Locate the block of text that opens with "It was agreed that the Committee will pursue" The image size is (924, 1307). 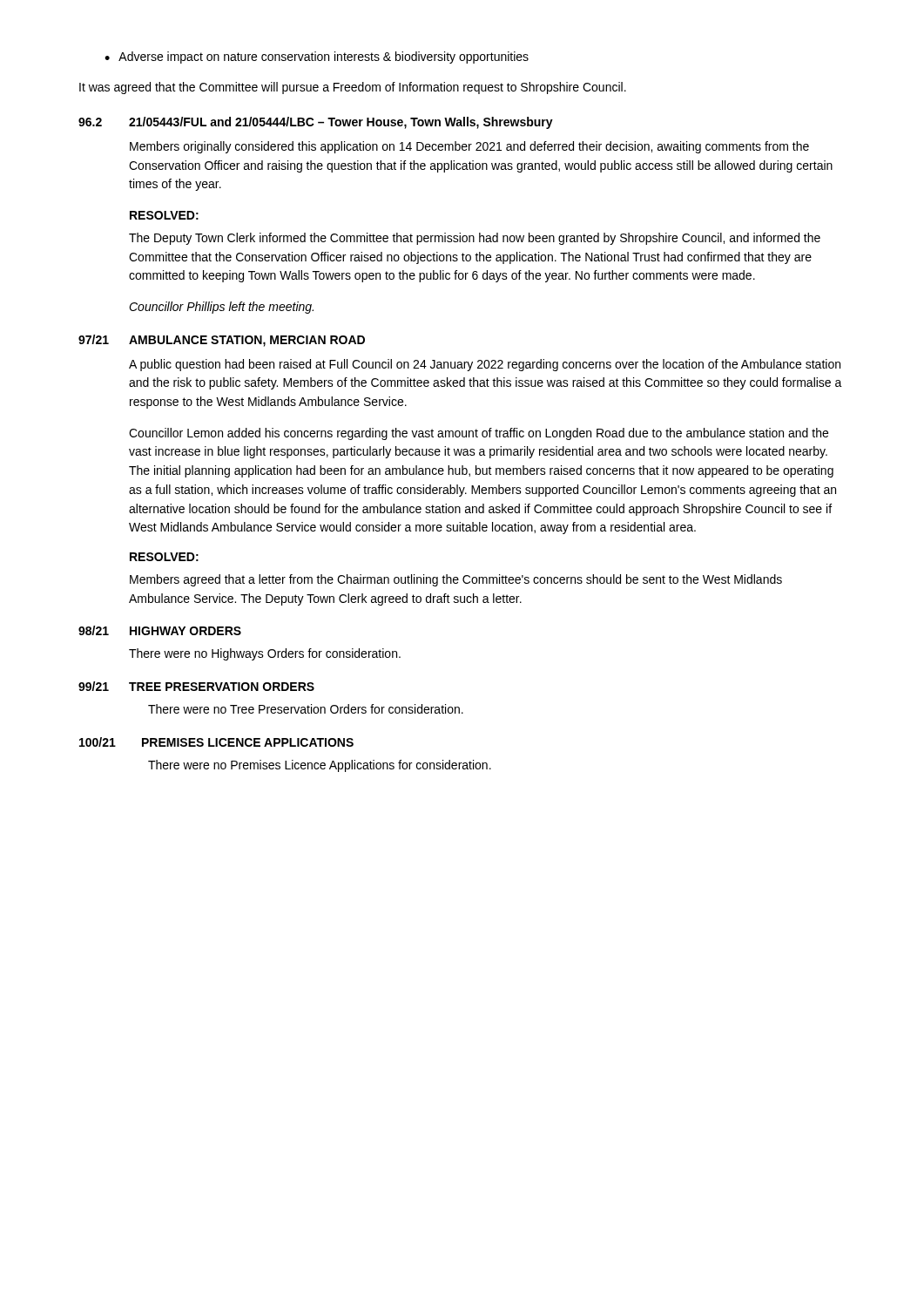pyautogui.click(x=353, y=87)
